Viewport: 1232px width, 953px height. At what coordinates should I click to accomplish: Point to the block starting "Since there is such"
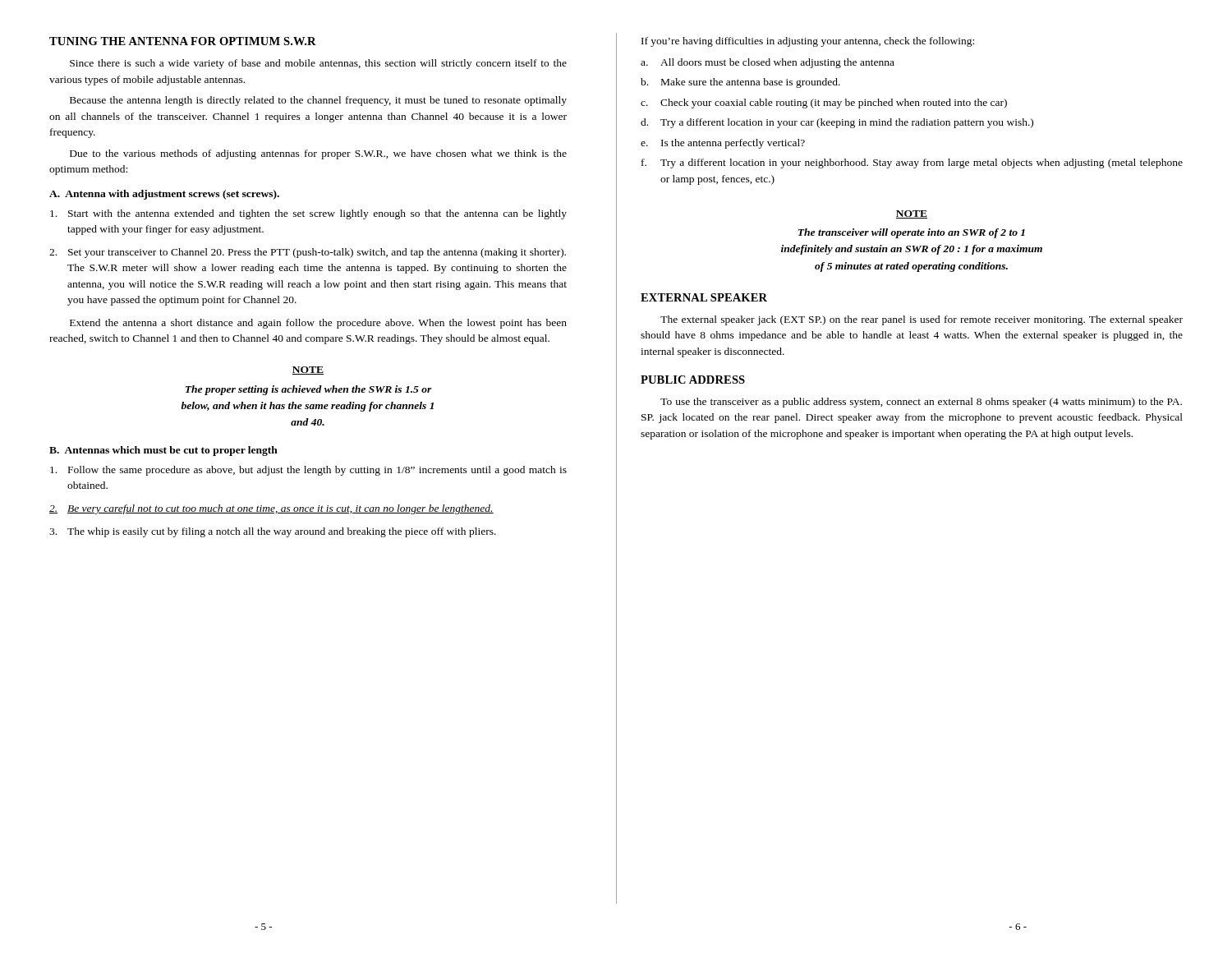click(x=308, y=116)
